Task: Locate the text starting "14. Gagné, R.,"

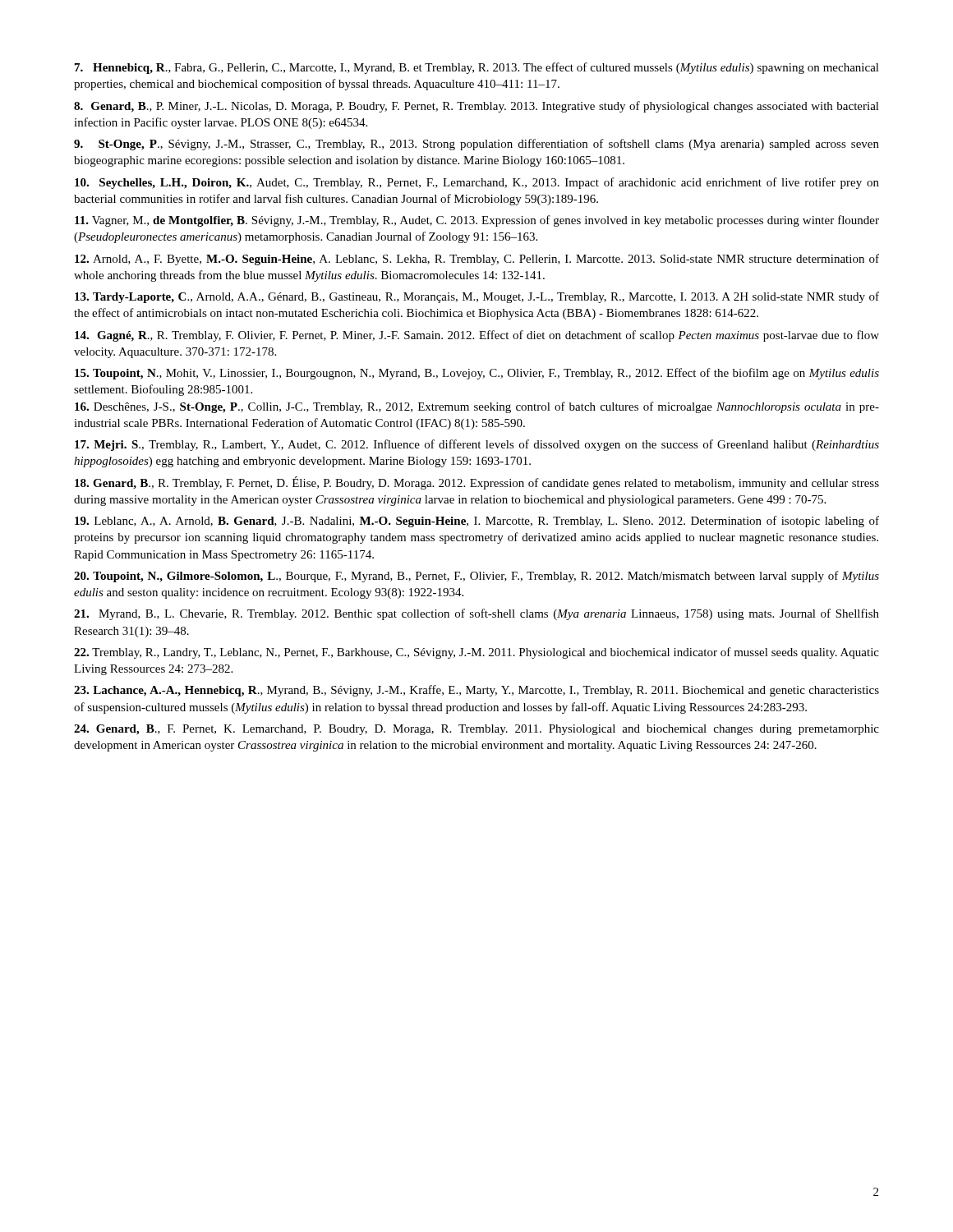Action: tap(476, 343)
